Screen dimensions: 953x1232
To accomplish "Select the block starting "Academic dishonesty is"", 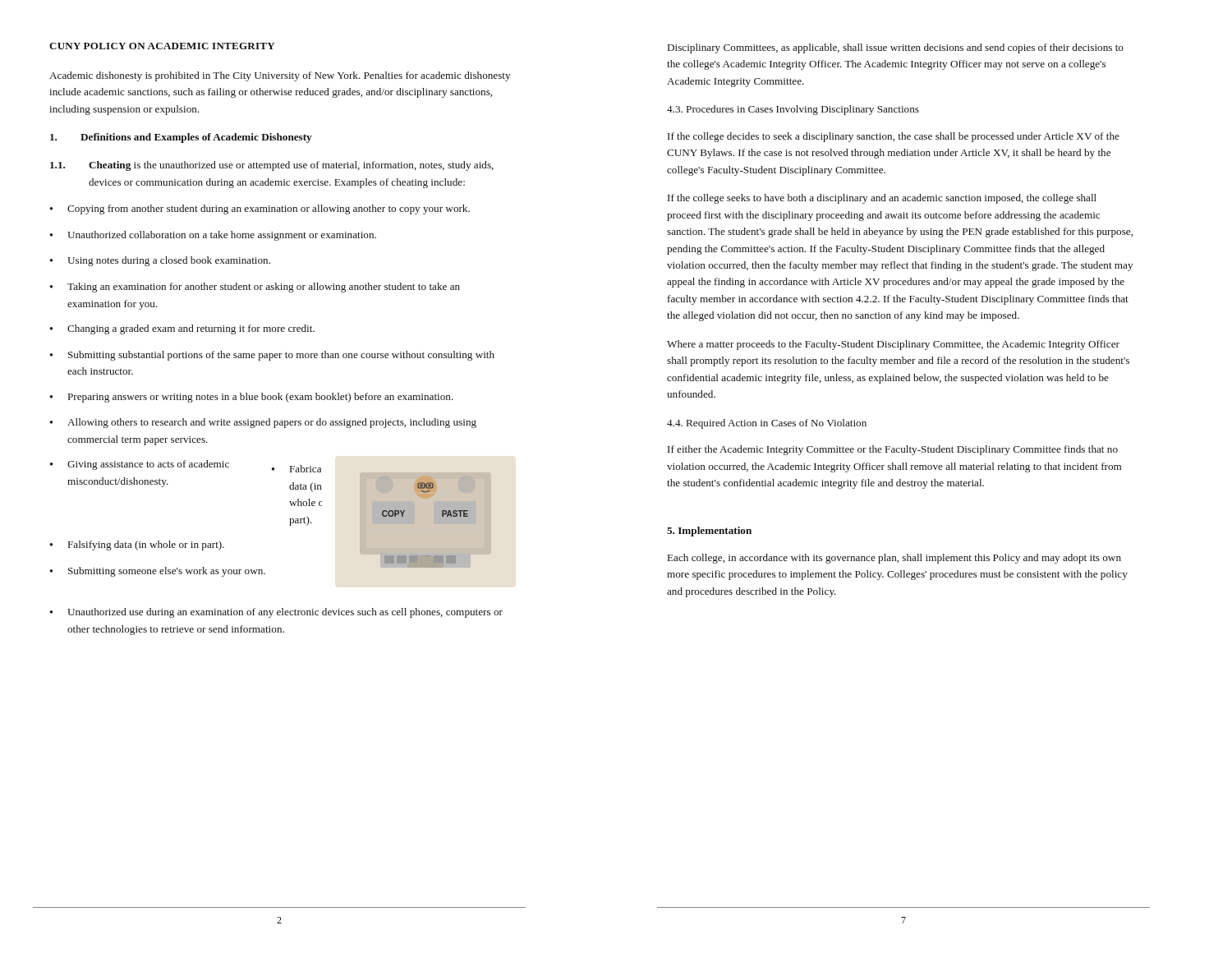I will tap(283, 93).
